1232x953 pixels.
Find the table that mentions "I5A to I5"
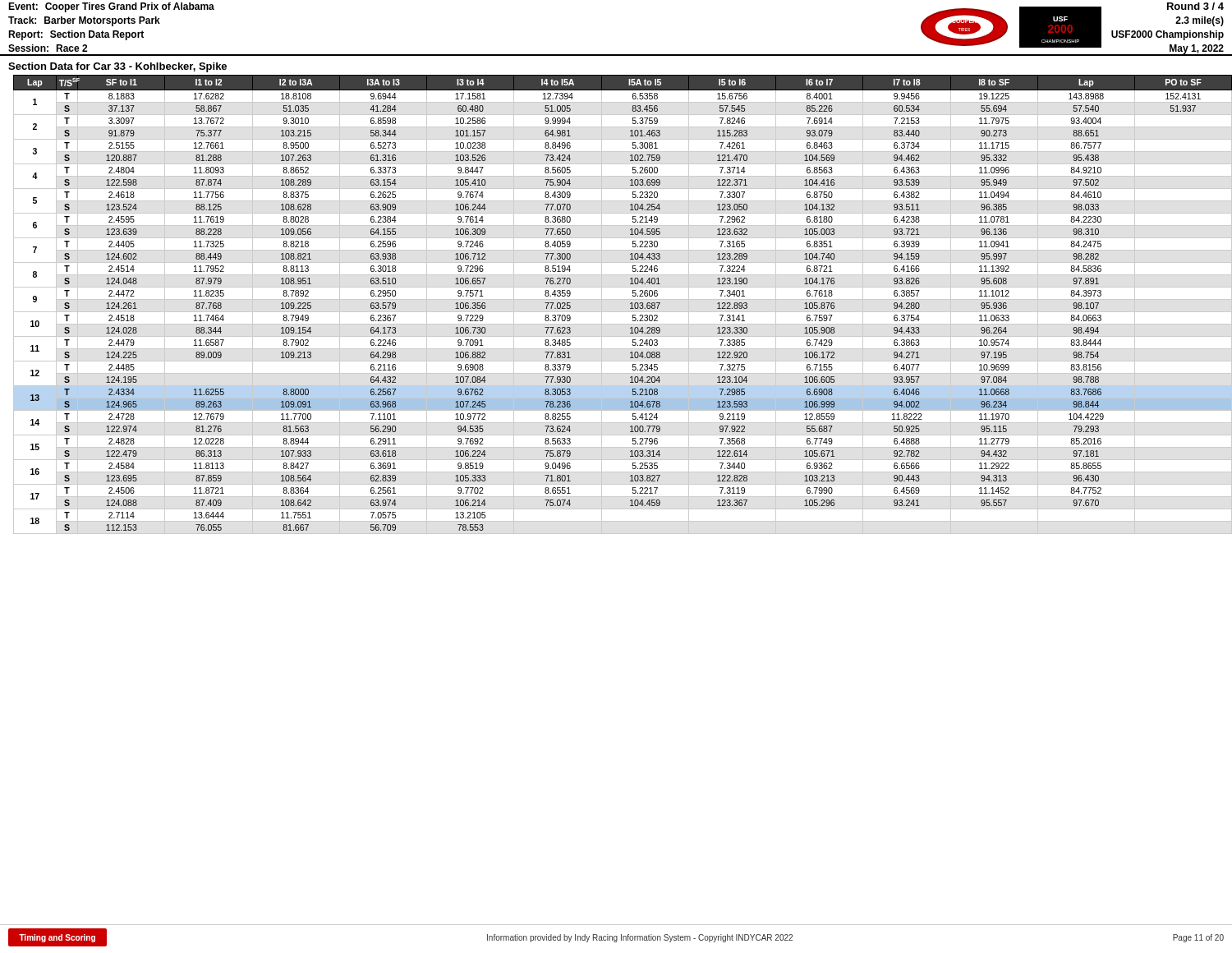pos(616,304)
